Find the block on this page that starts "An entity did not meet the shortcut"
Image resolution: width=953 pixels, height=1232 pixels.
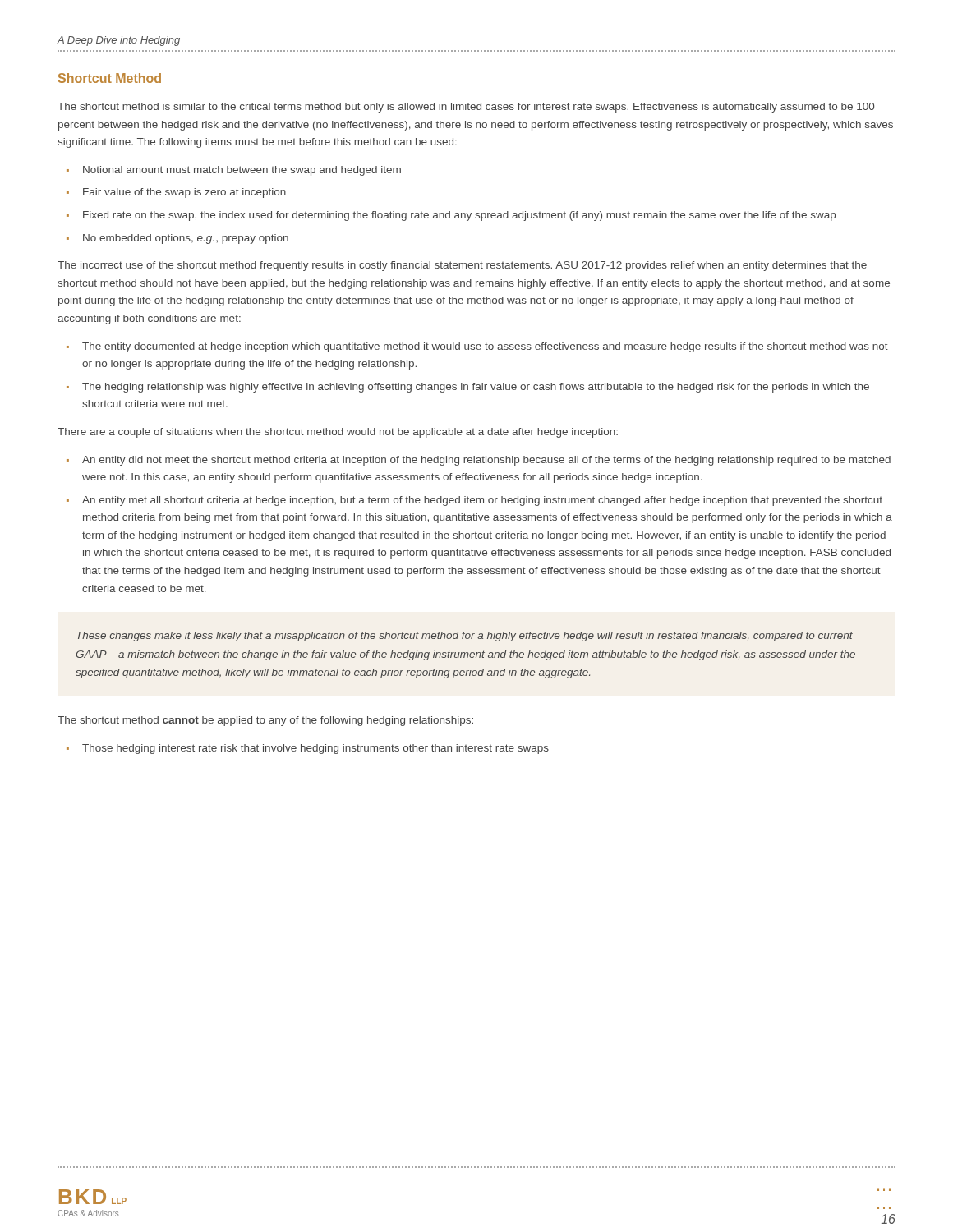[487, 468]
